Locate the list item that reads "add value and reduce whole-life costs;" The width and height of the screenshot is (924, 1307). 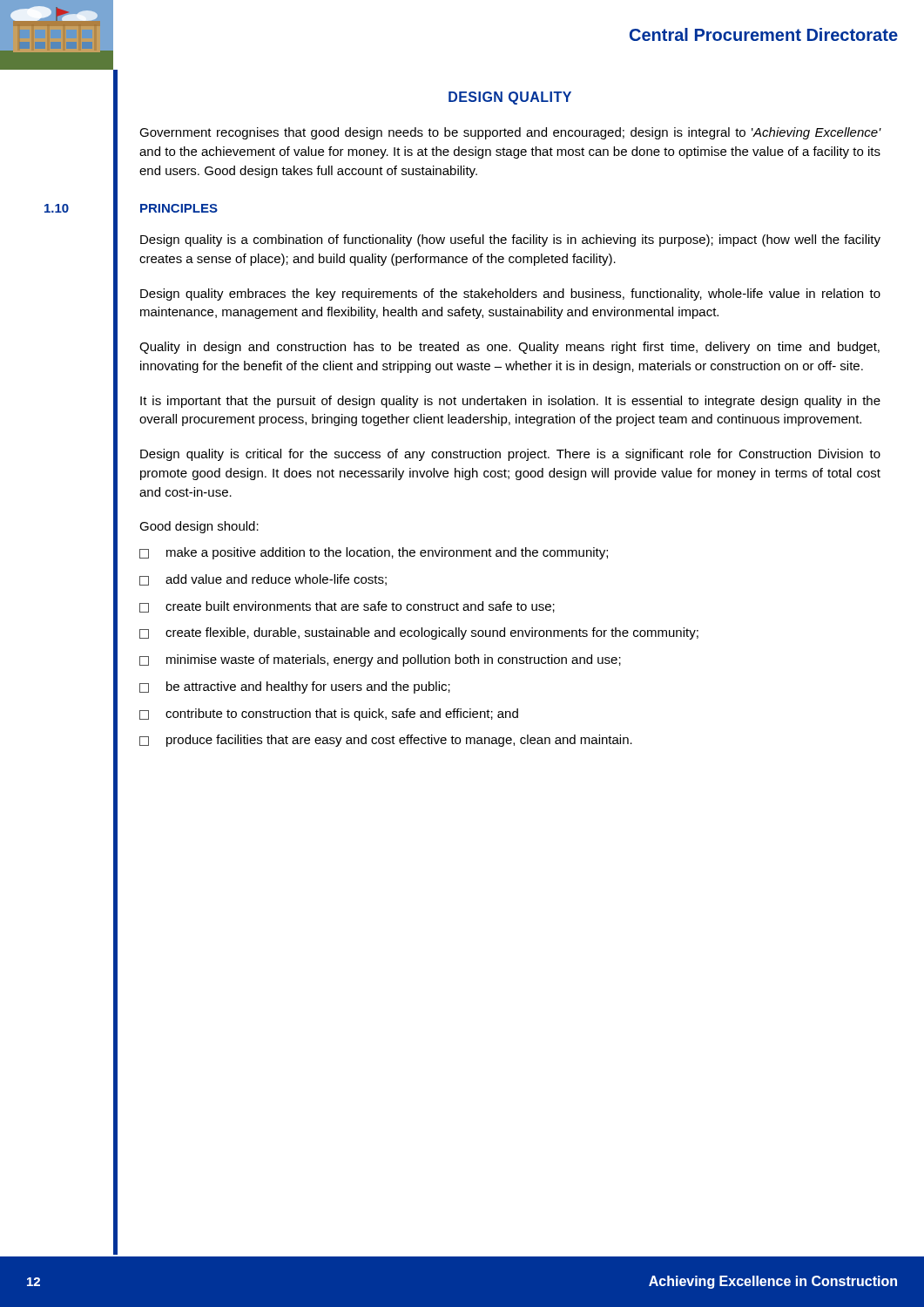tap(263, 580)
